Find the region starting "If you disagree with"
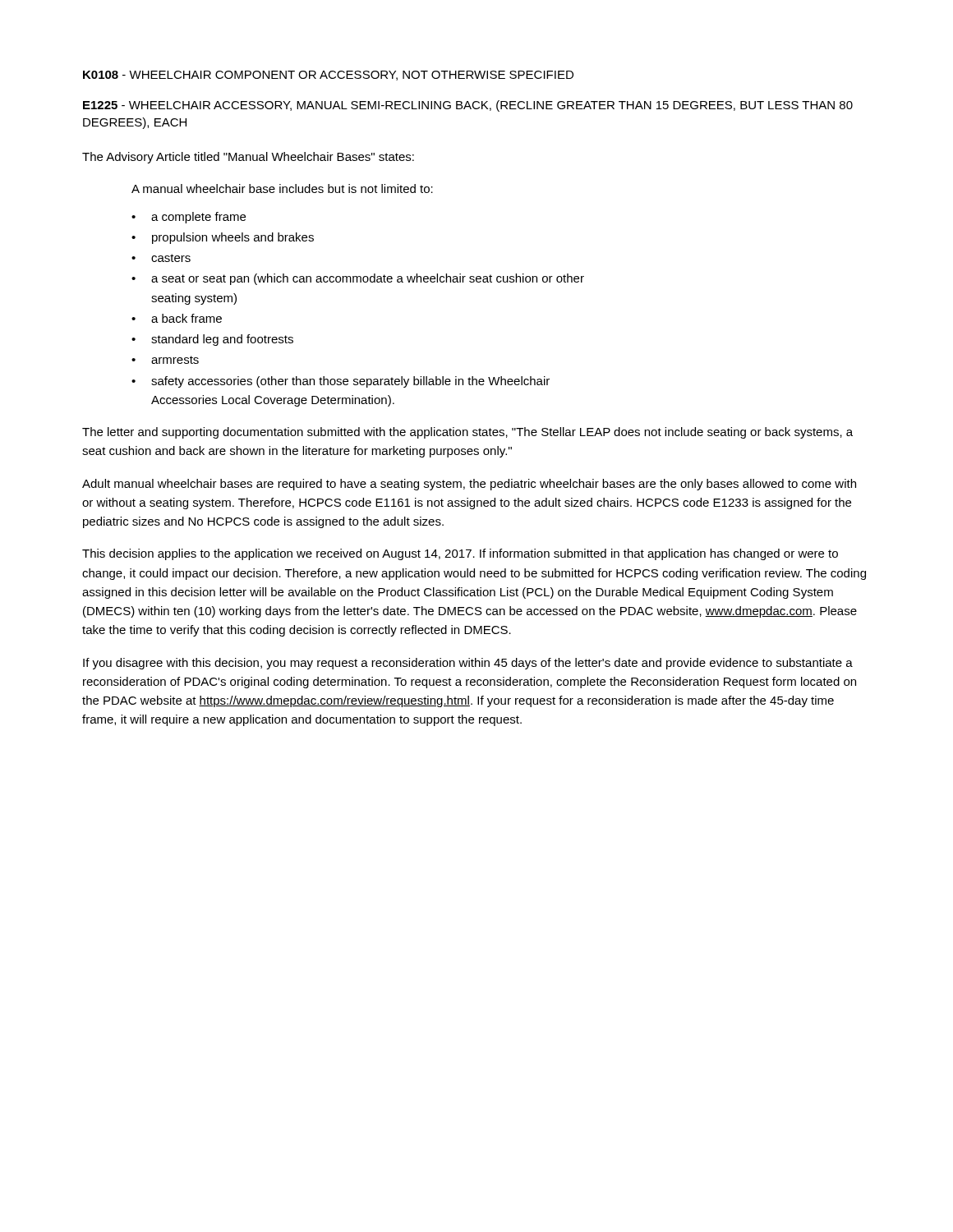Viewport: 953px width, 1232px height. click(470, 691)
